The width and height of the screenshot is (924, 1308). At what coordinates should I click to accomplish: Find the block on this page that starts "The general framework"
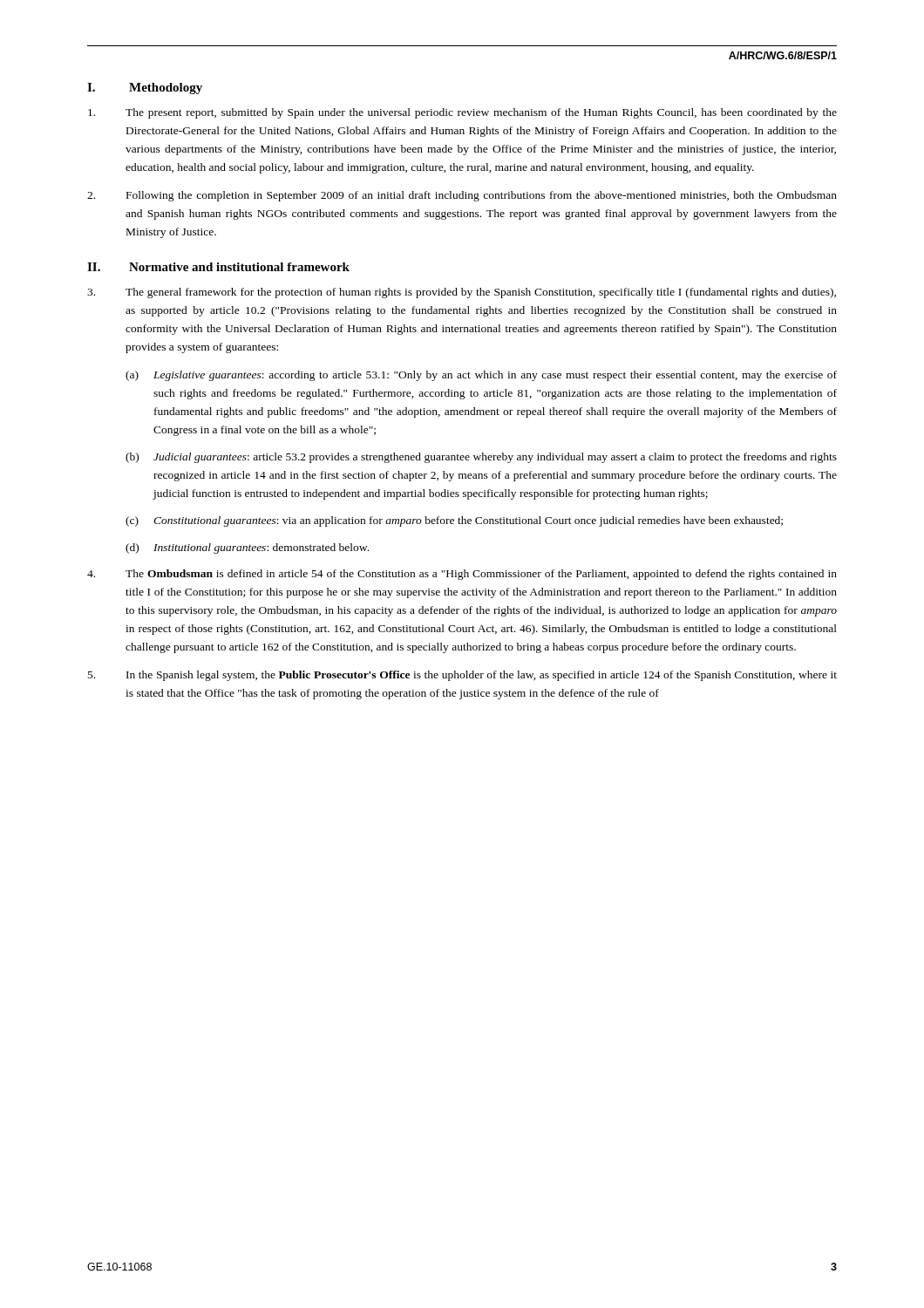tap(462, 320)
